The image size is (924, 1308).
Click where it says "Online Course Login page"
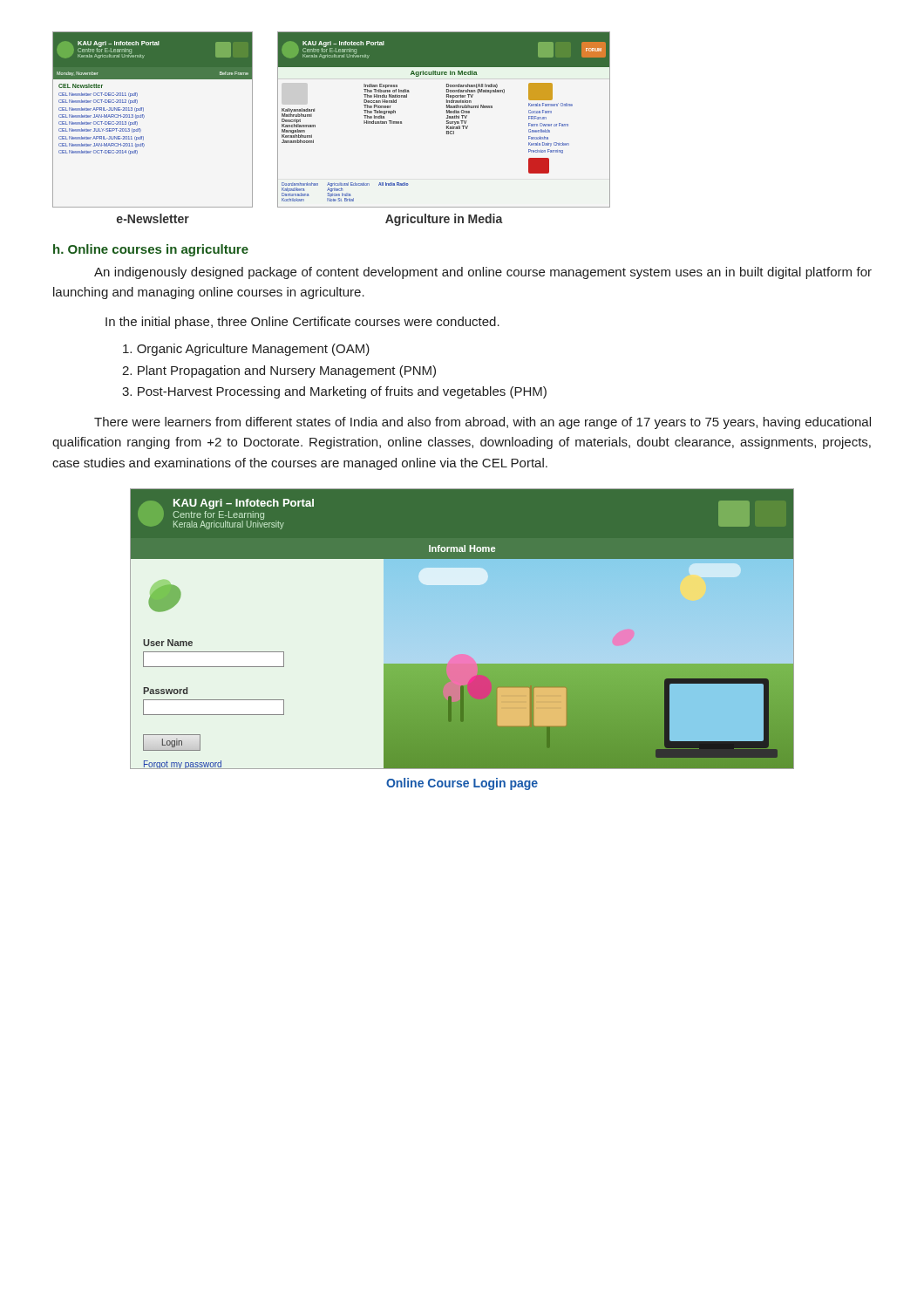[x=462, y=783]
